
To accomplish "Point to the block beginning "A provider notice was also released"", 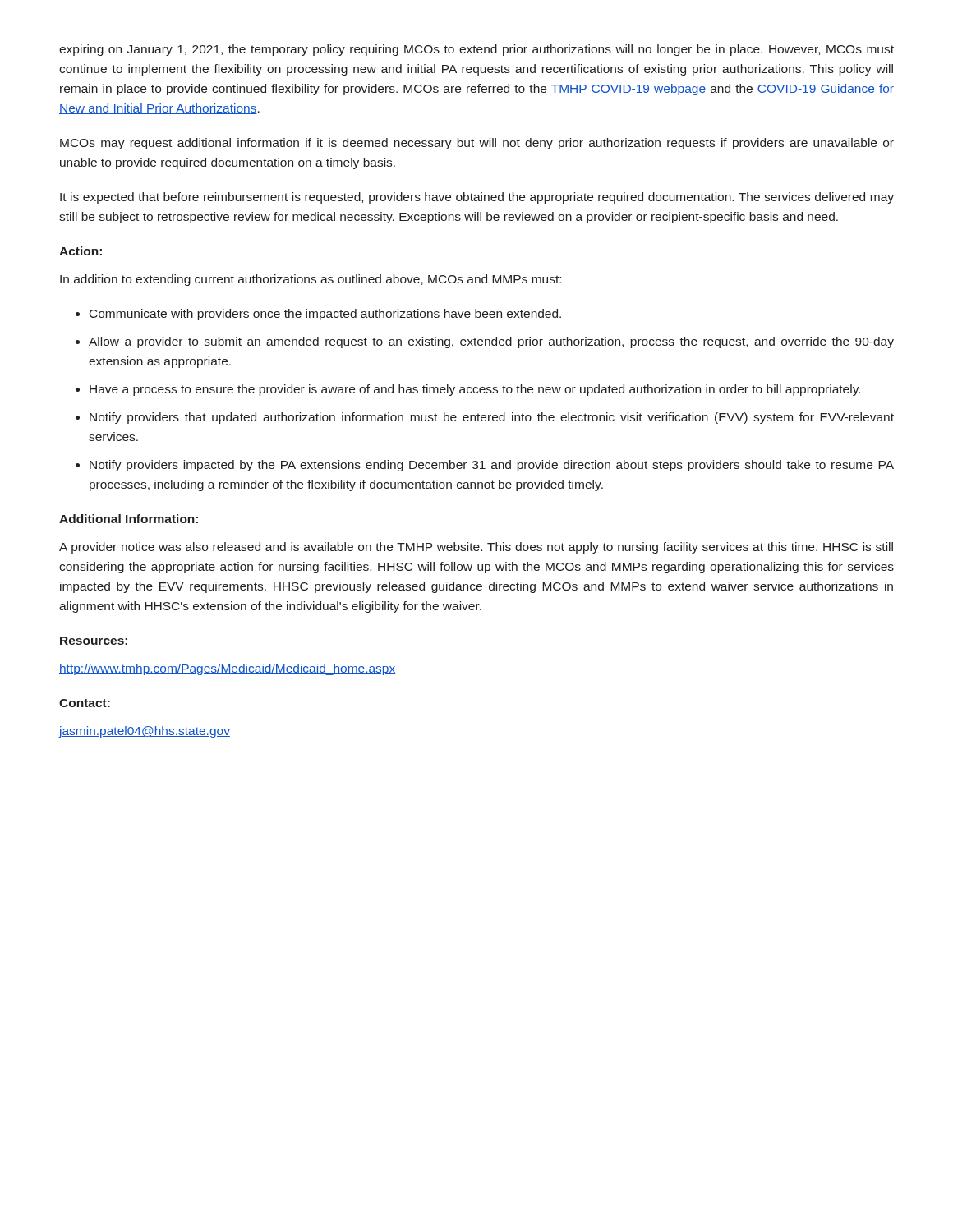I will pyautogui.click(x=476, y=577).
